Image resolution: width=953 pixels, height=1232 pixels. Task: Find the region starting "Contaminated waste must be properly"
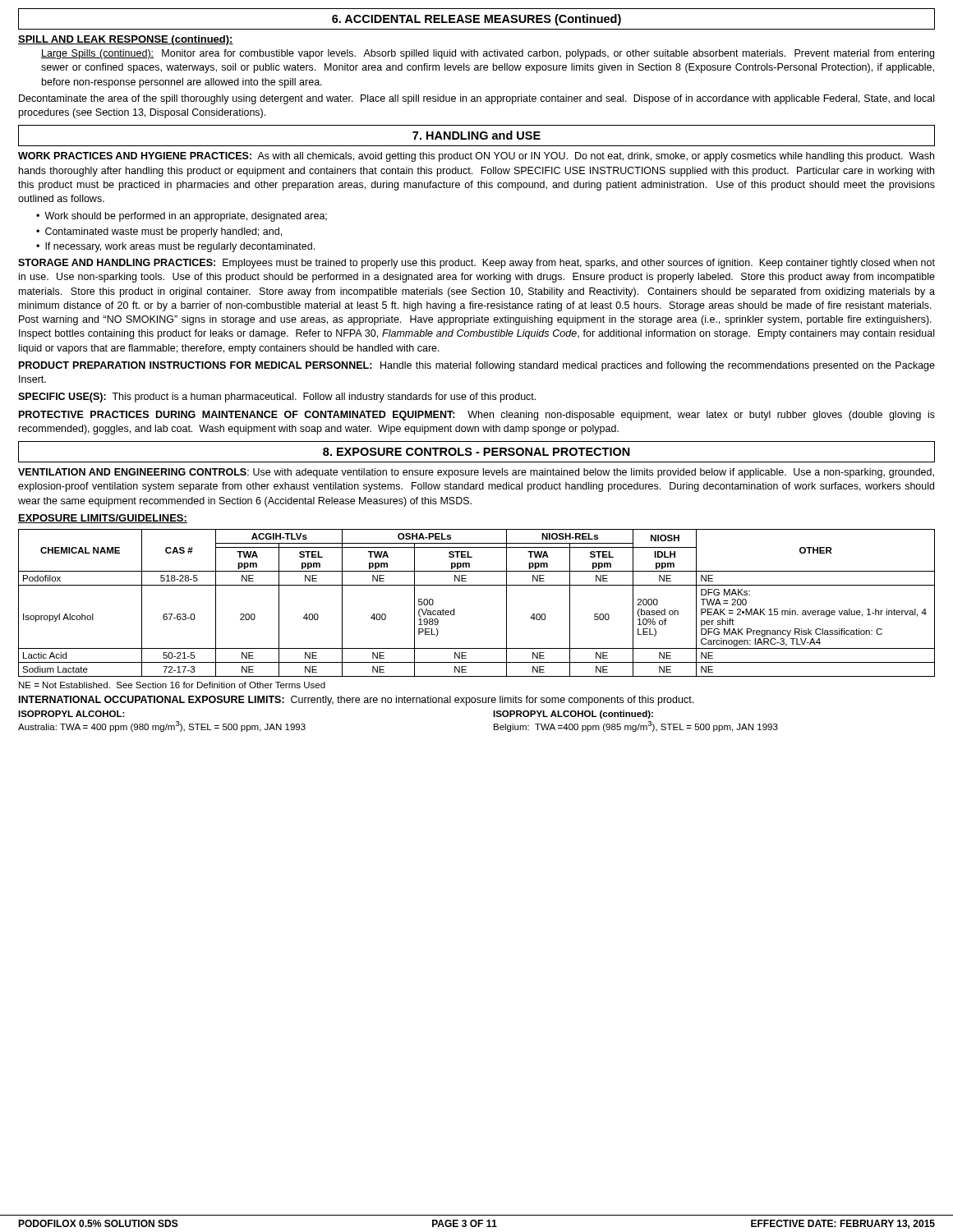click(165, 231)
